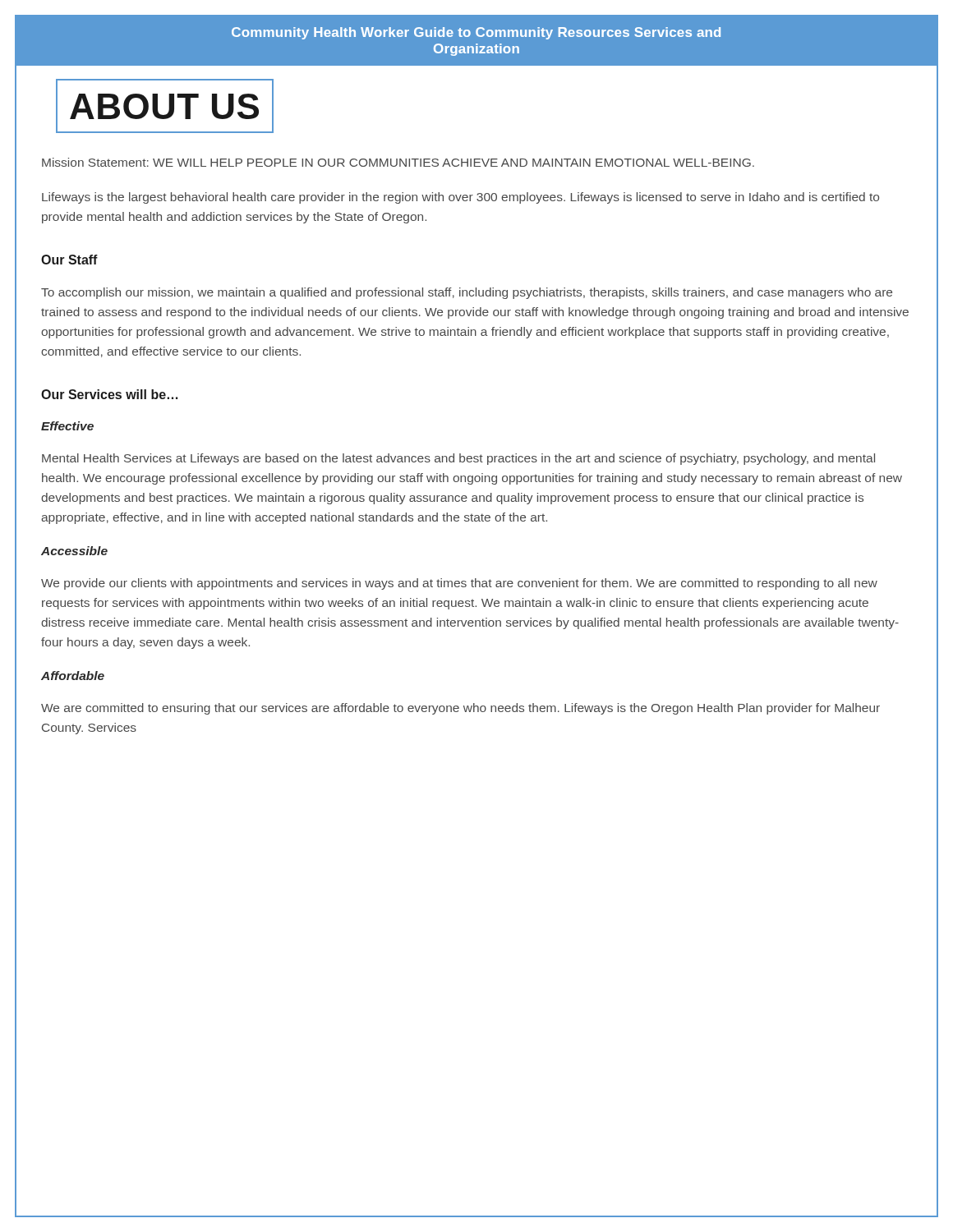Find the text block that reads "Mission Statement: WE WILL HELP"
The height and width of the screenshot is (1232, 953).
tap(398, 163)
